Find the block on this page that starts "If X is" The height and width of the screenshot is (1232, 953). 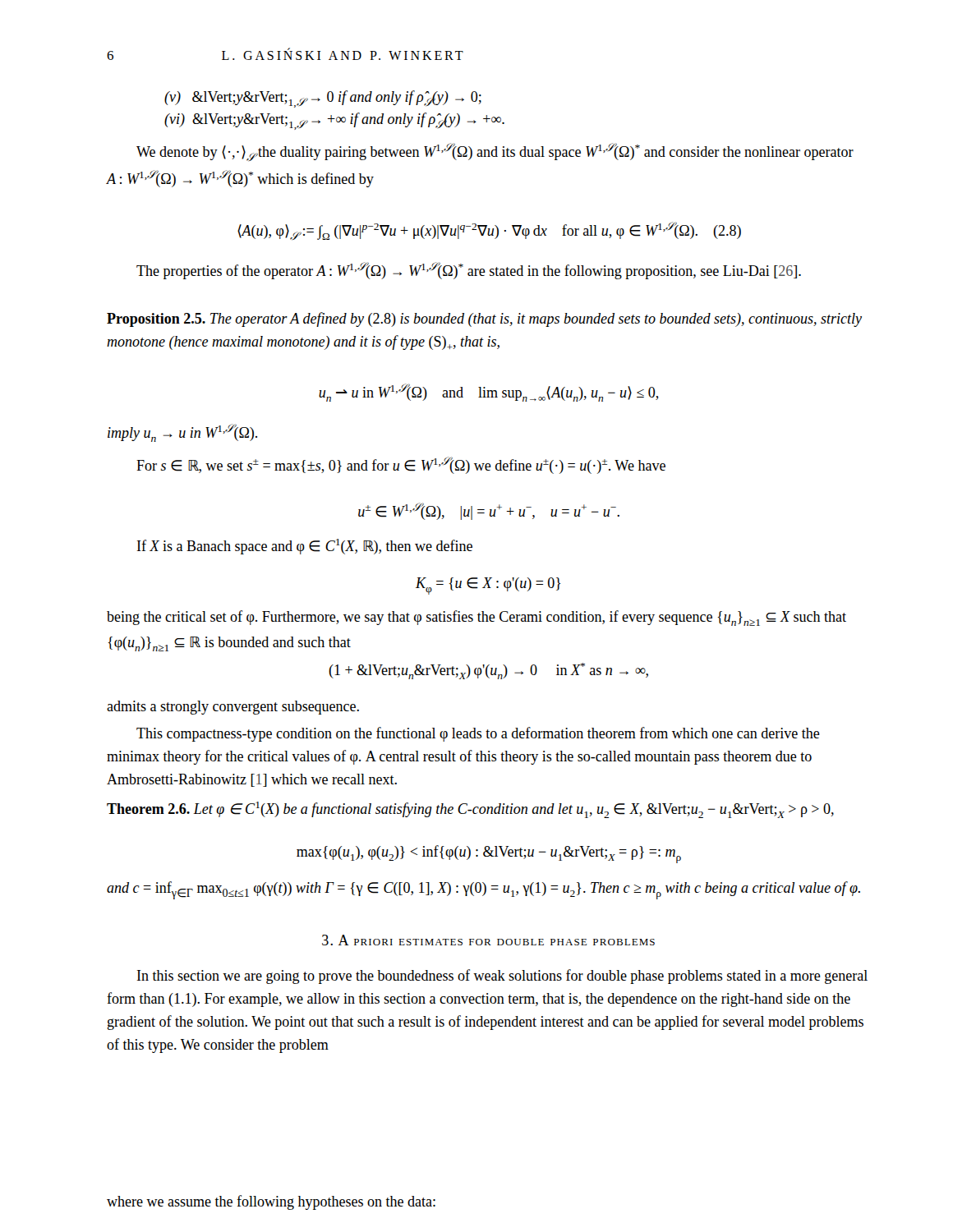(x=305, y=545)
